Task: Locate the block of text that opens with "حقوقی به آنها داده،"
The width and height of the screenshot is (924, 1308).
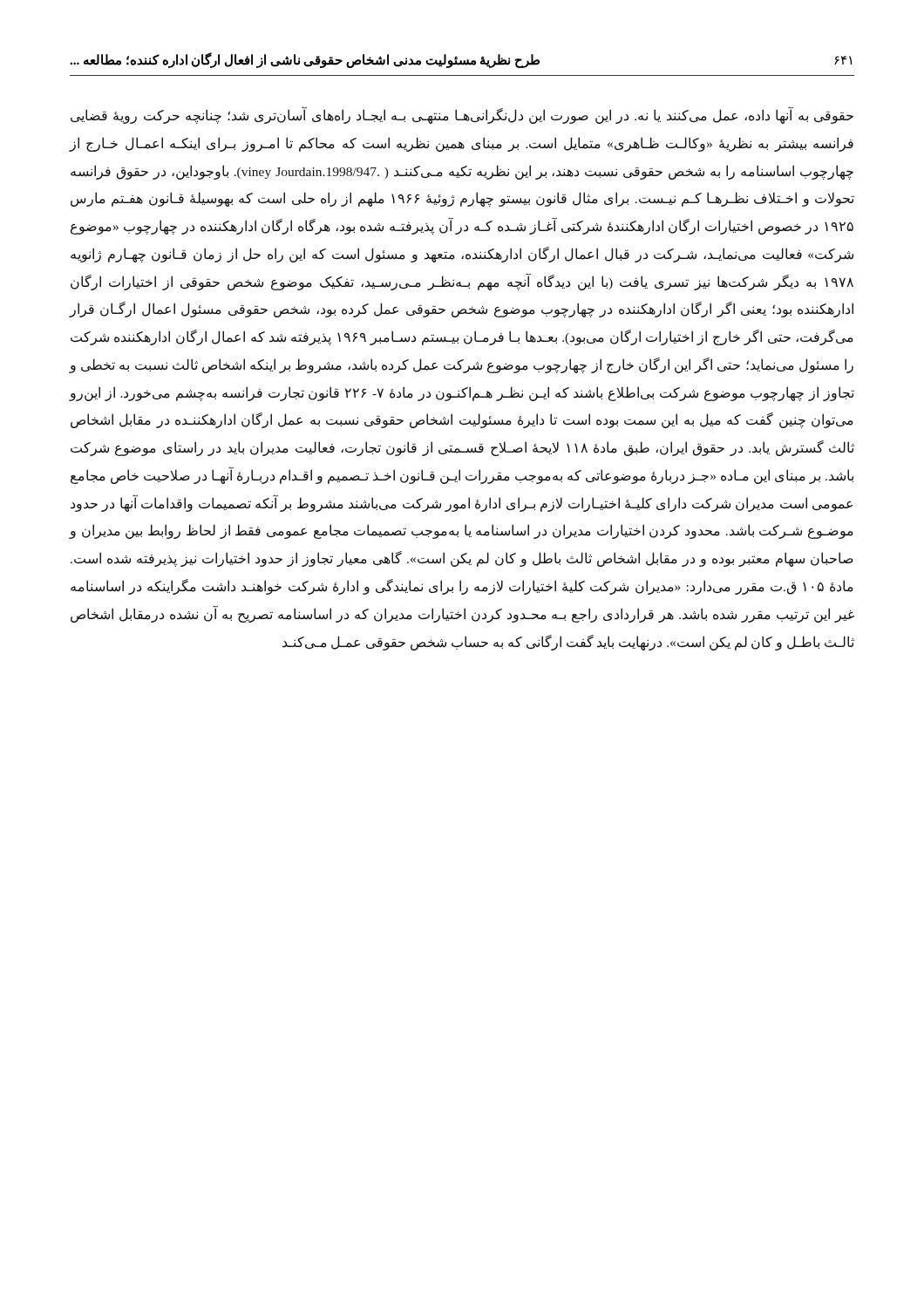Action: pyautogui.click(x=462, y=379)
